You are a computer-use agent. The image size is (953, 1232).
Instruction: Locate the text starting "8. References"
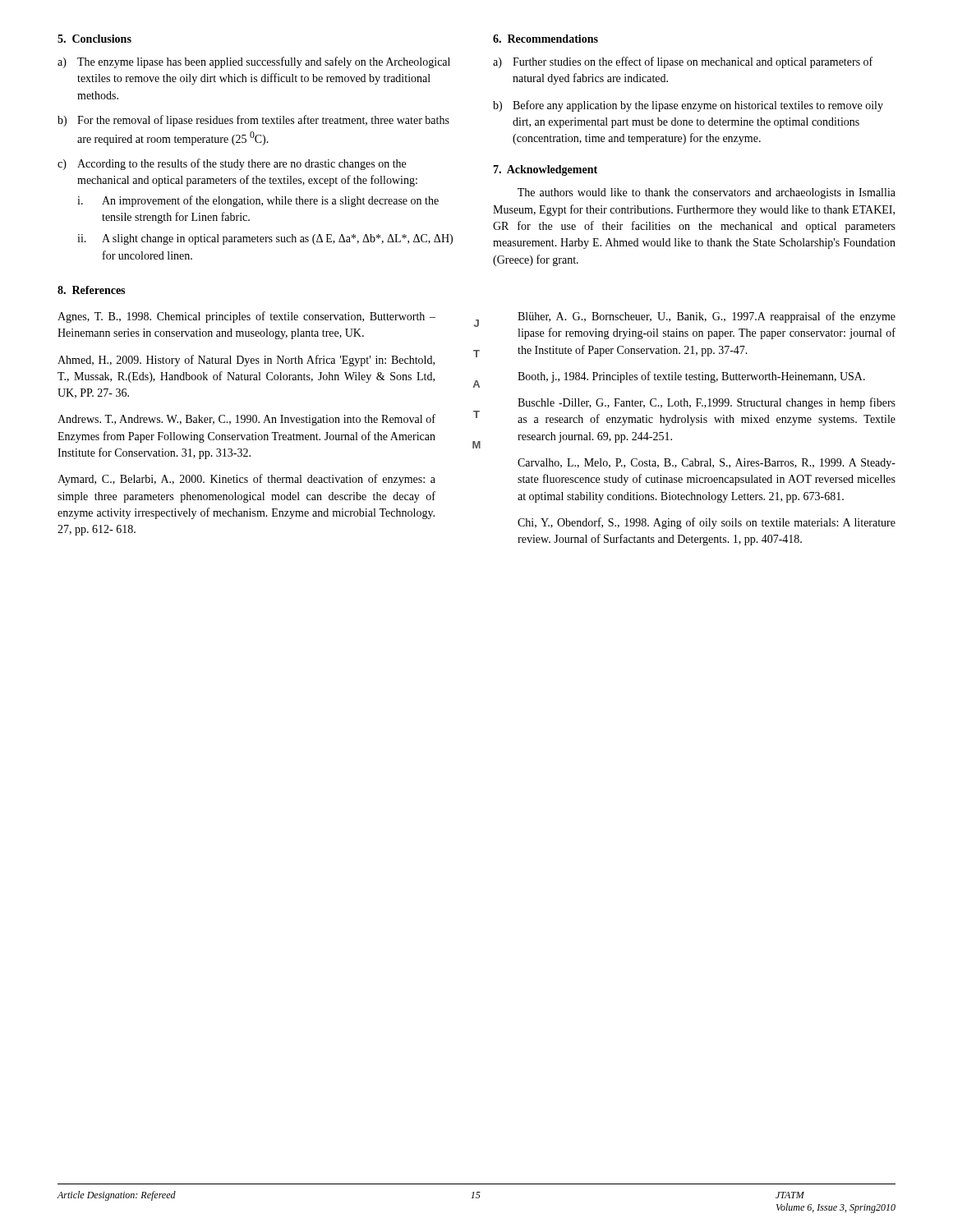[x=91, y=290]
